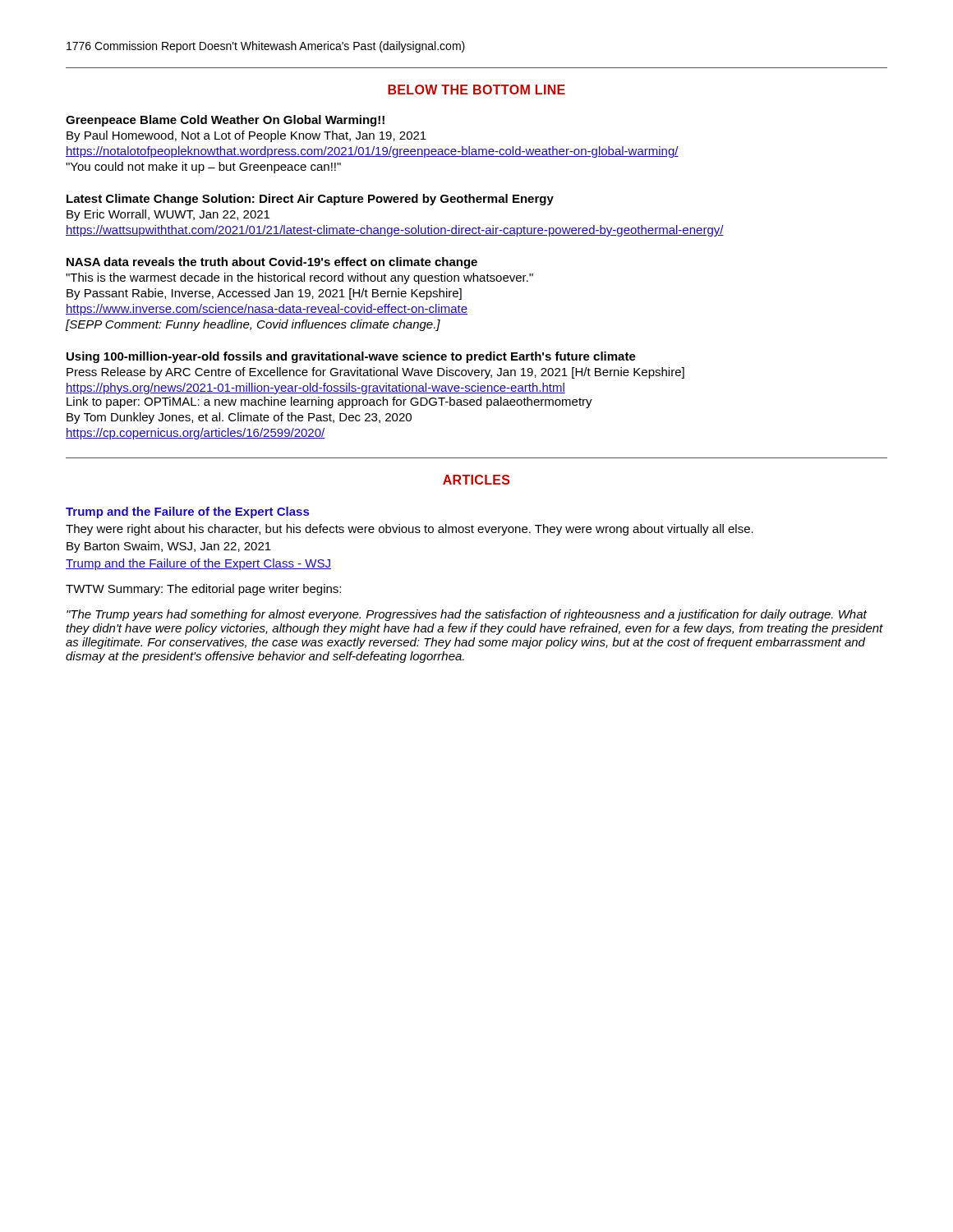The width and height of the screenshot is (953, 1232).
Task: Find "BELOW THE BOTTOM LINE" on this page
Action: click(476, 90)
